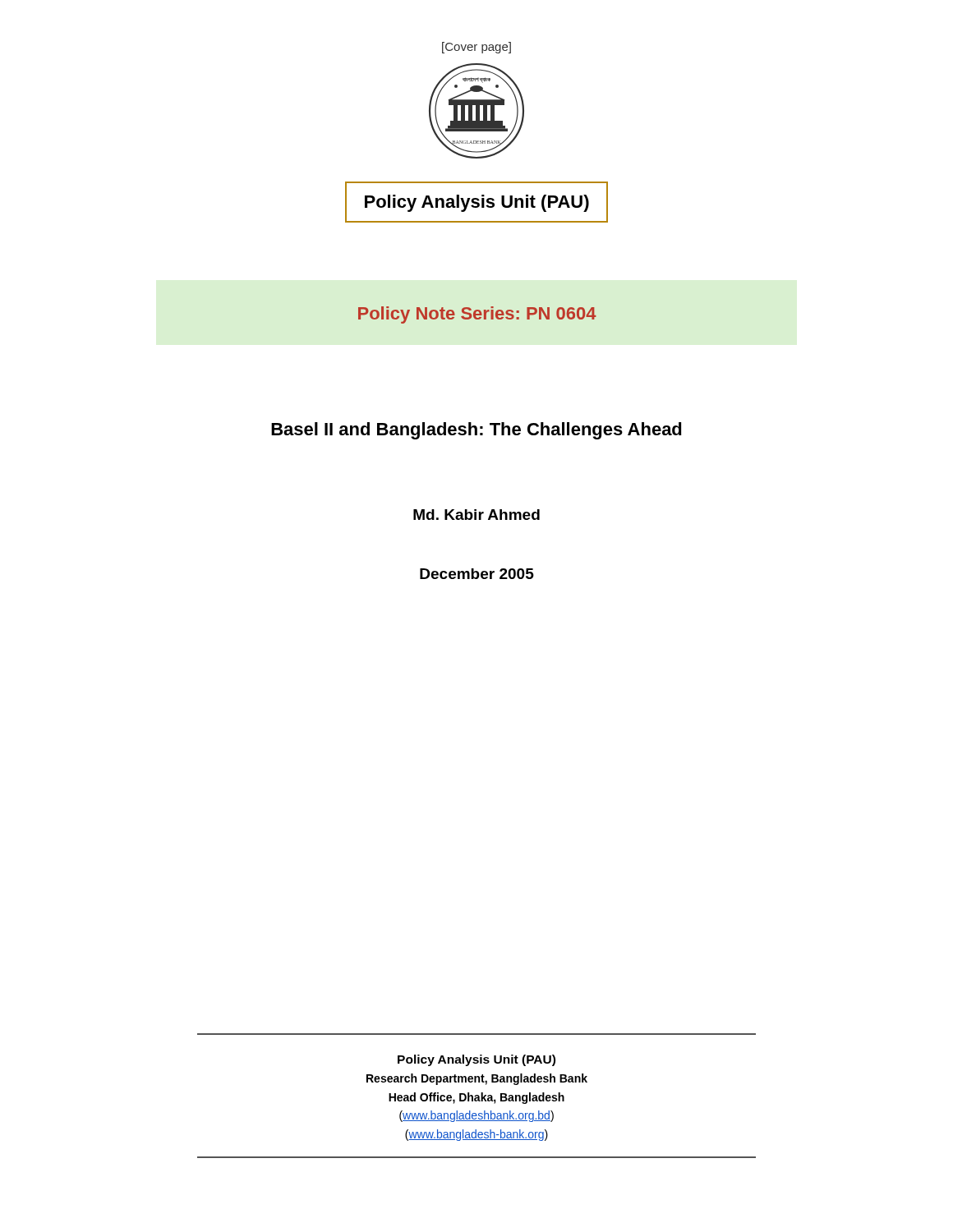The width and height of the screenshot is (953, 1232).
Task: Select the text block that says "Policy Analysis Unit (PAU) Research"
Action: tap(476, 1097)
